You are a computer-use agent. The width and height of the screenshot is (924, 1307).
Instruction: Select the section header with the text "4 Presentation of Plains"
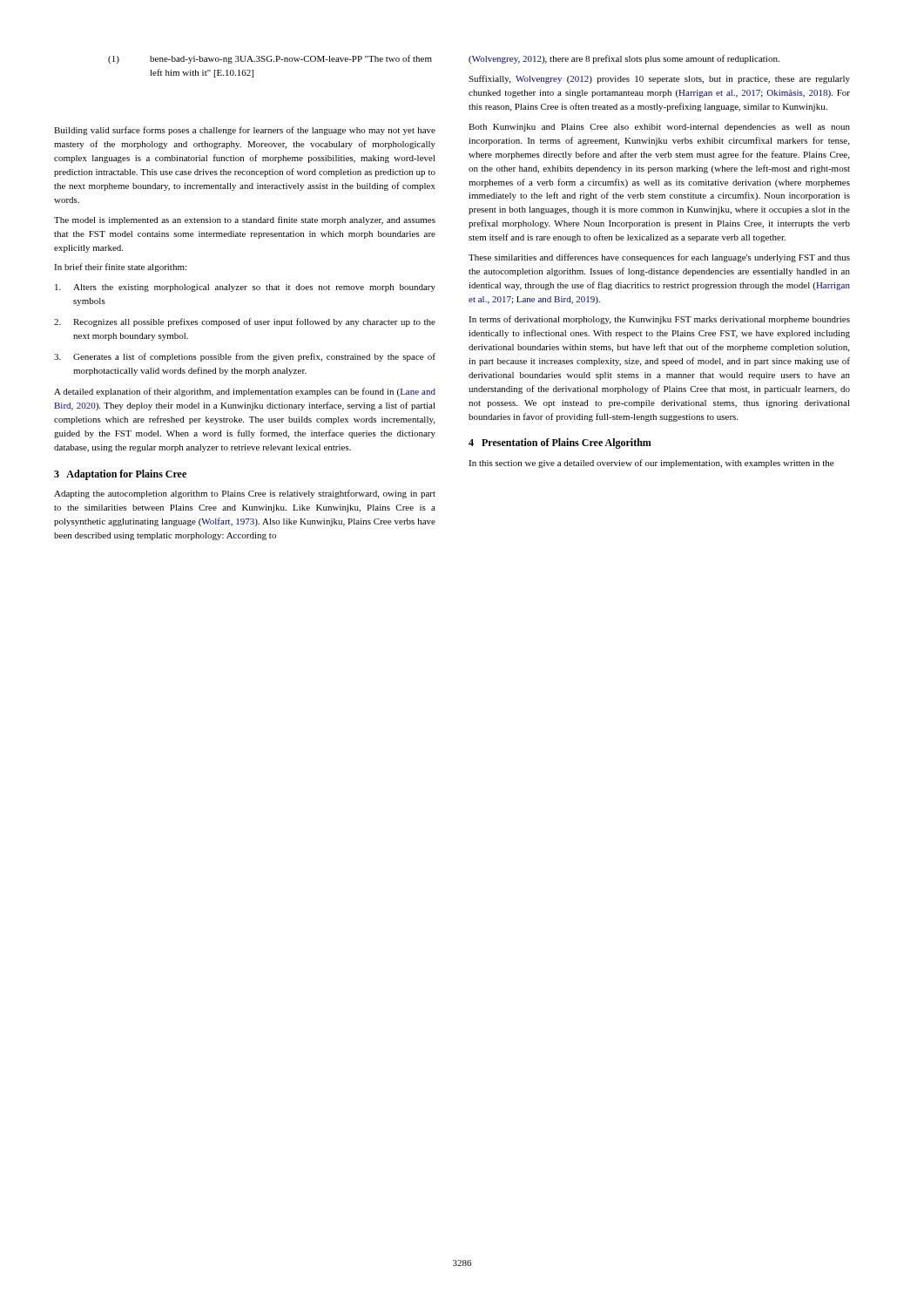(659, 444)
